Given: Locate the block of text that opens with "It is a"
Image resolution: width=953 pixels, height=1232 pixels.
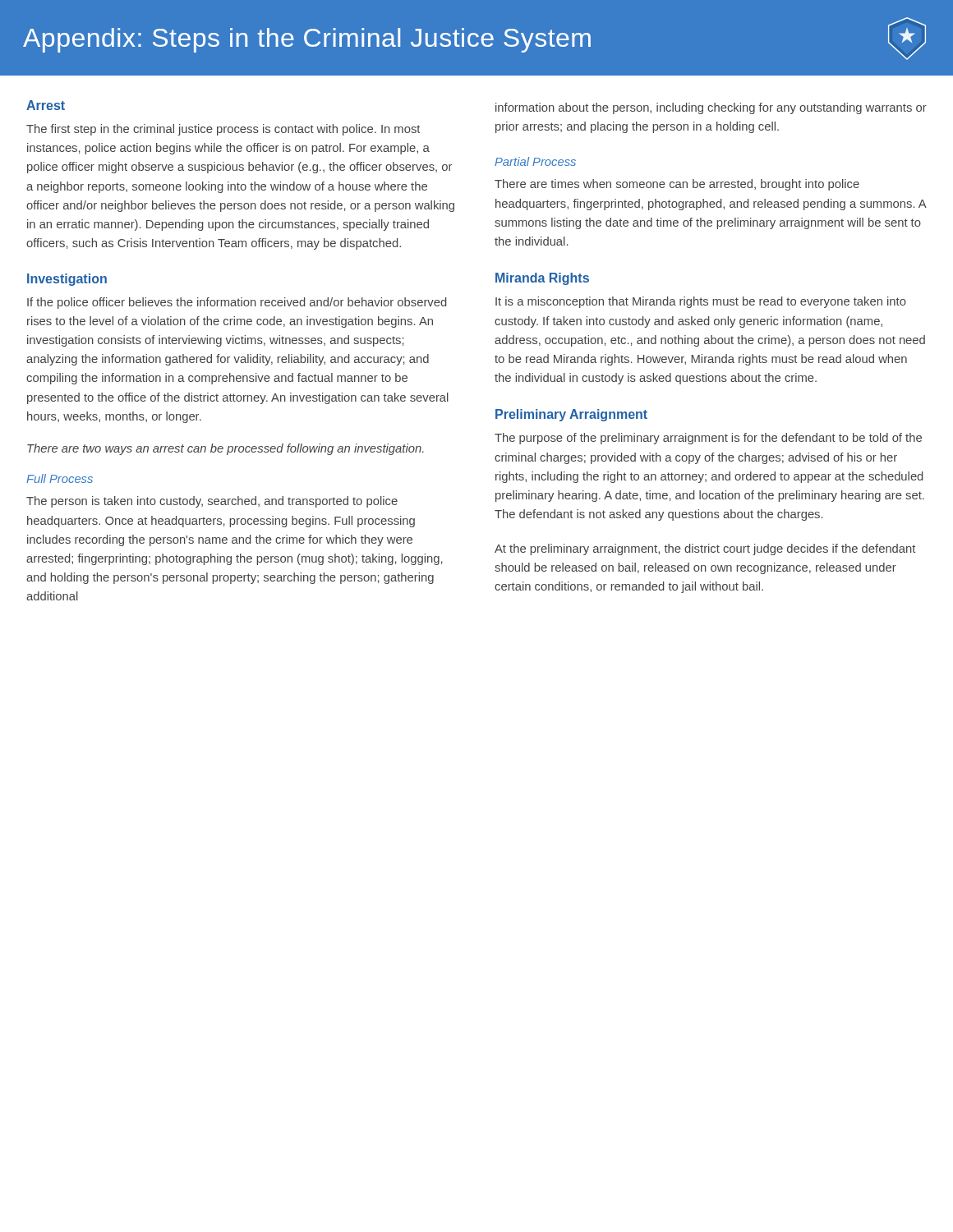Looking at the screenshot, I should (x=710, y=340).
